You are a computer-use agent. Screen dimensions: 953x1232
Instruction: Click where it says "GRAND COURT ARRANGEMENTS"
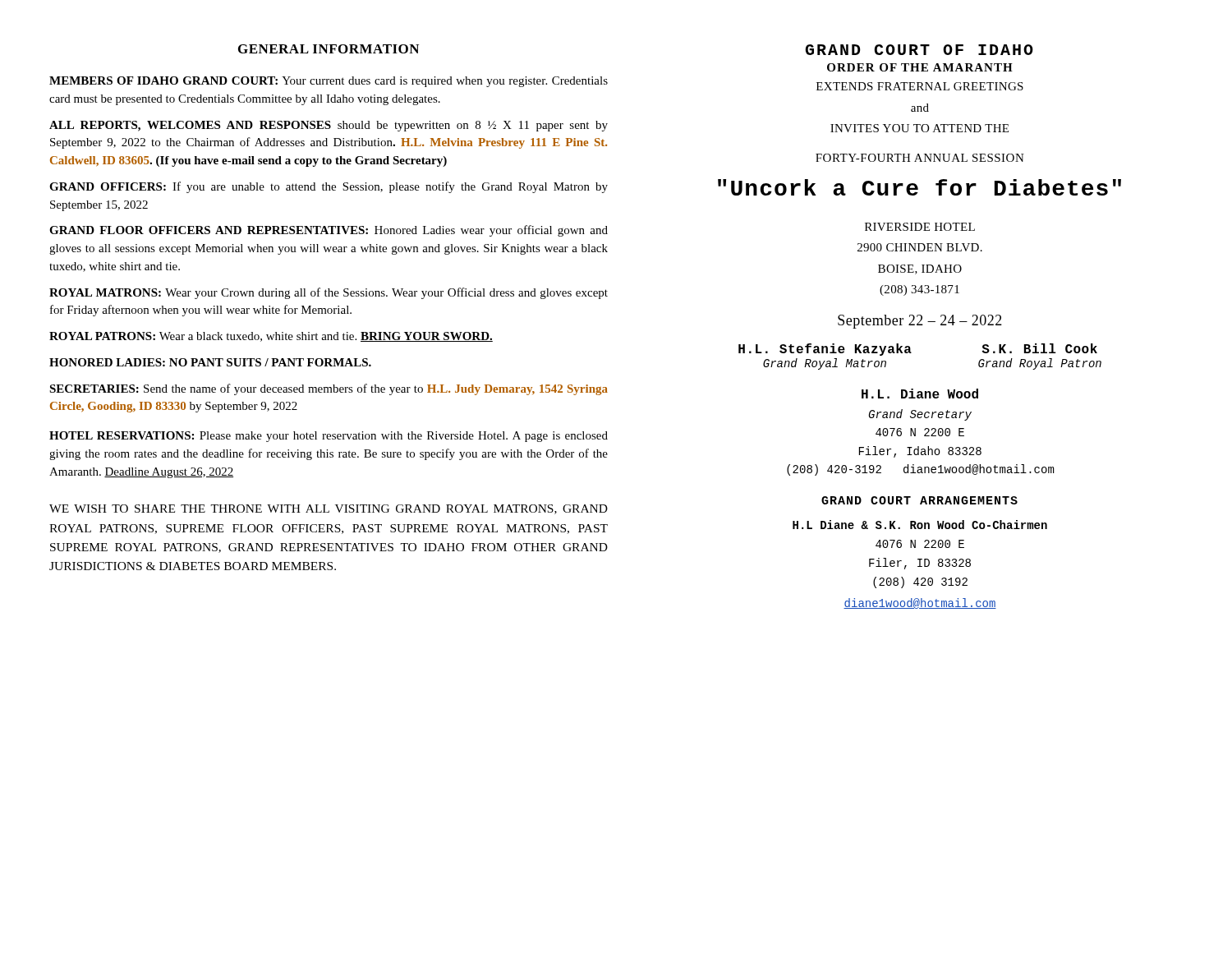coord(920,501)
